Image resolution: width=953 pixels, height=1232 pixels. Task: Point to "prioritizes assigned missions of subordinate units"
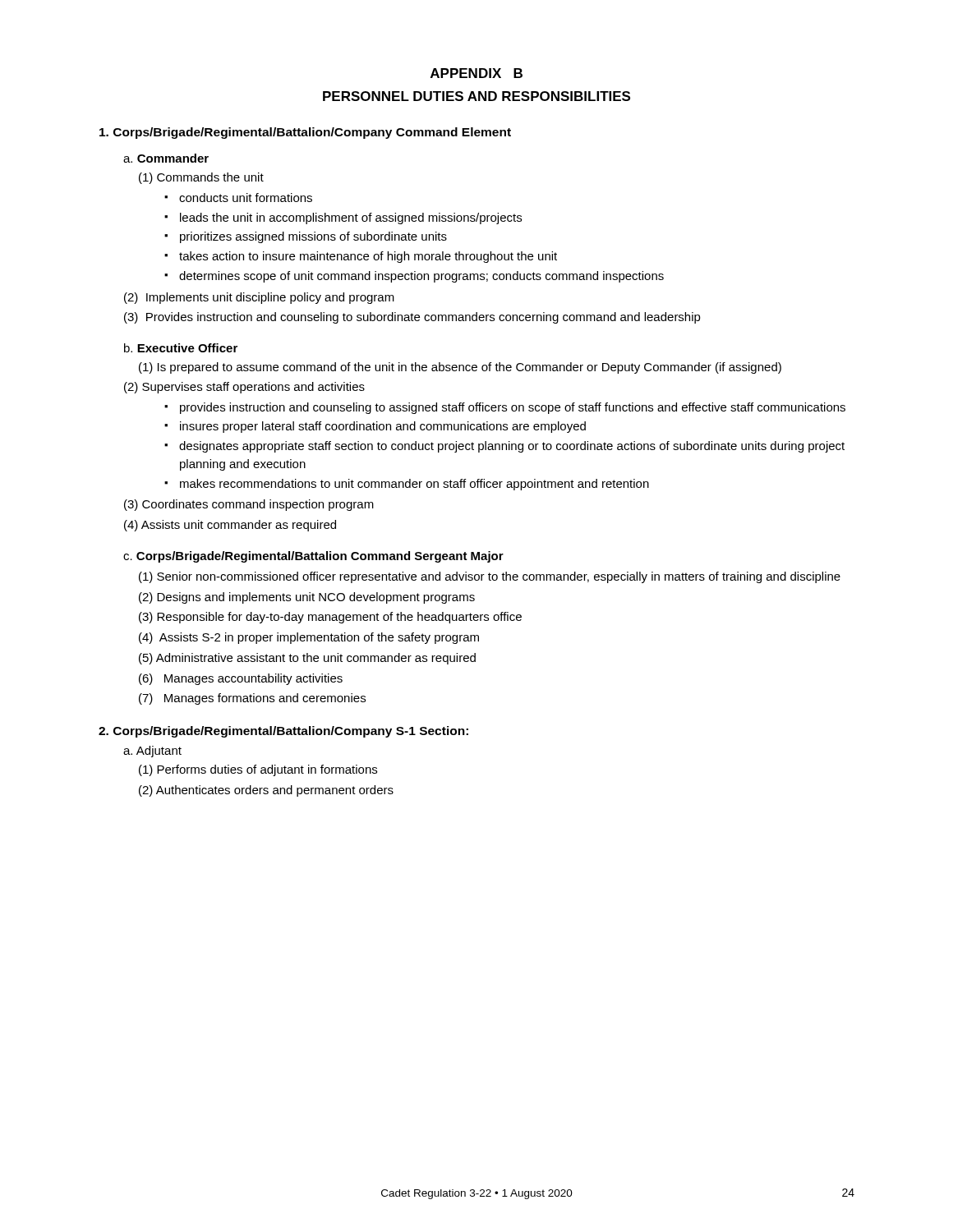[313, 236]
